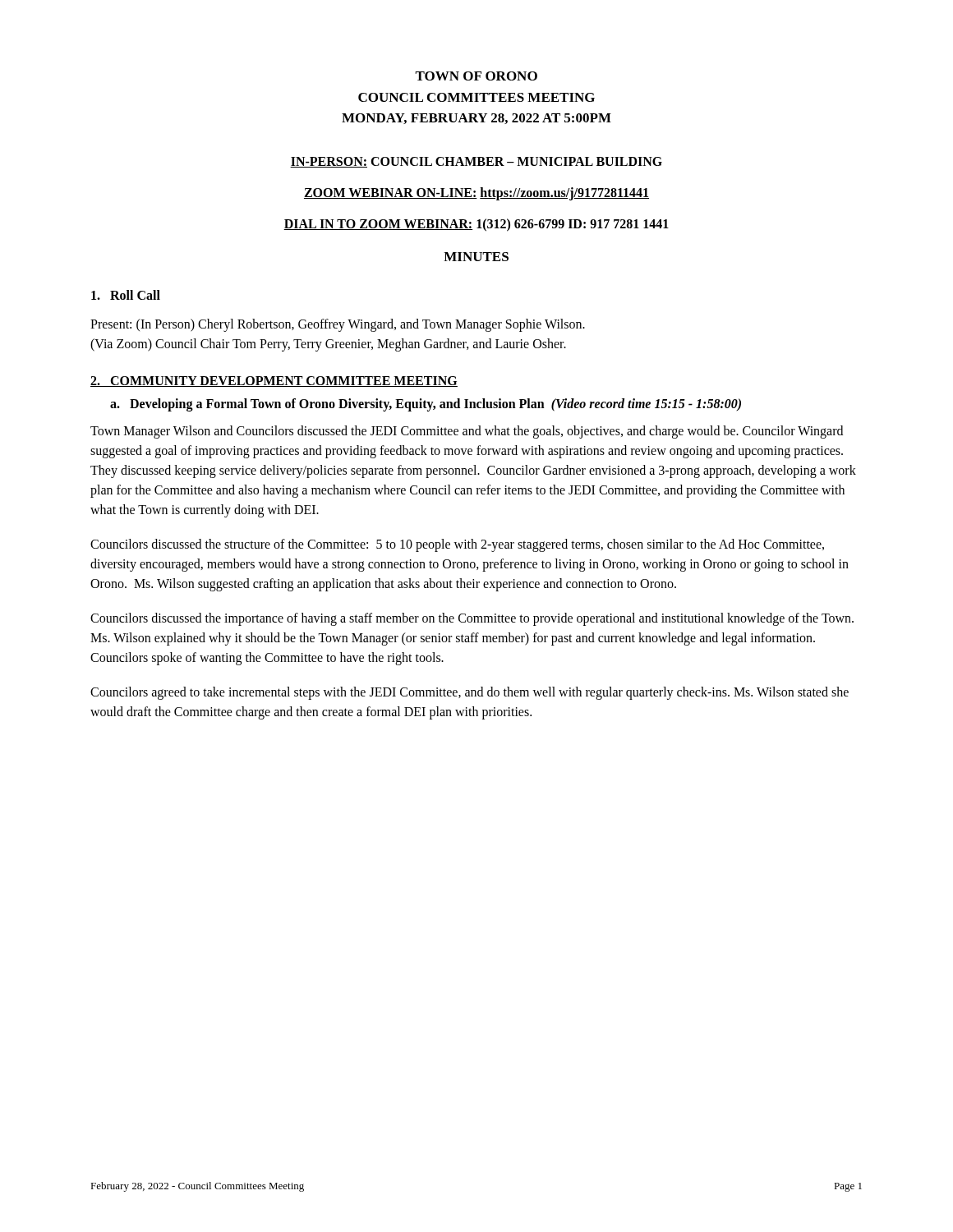Locate the block starting "Councilors discussed the structure of the"
Image resolution: width=953 pixels, height=1232 pixels.
(x=469, y=563)
